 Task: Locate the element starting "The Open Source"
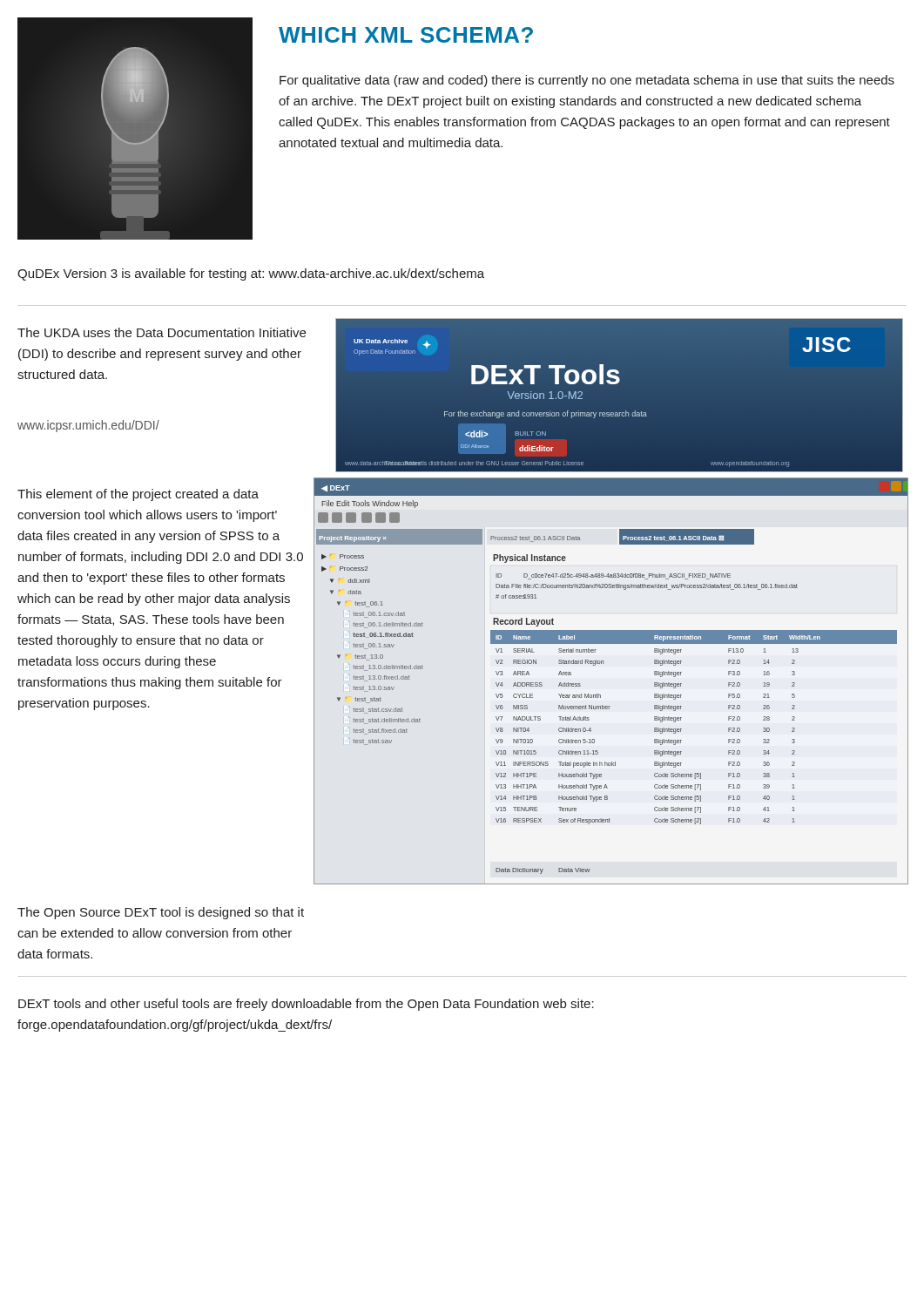161,933
